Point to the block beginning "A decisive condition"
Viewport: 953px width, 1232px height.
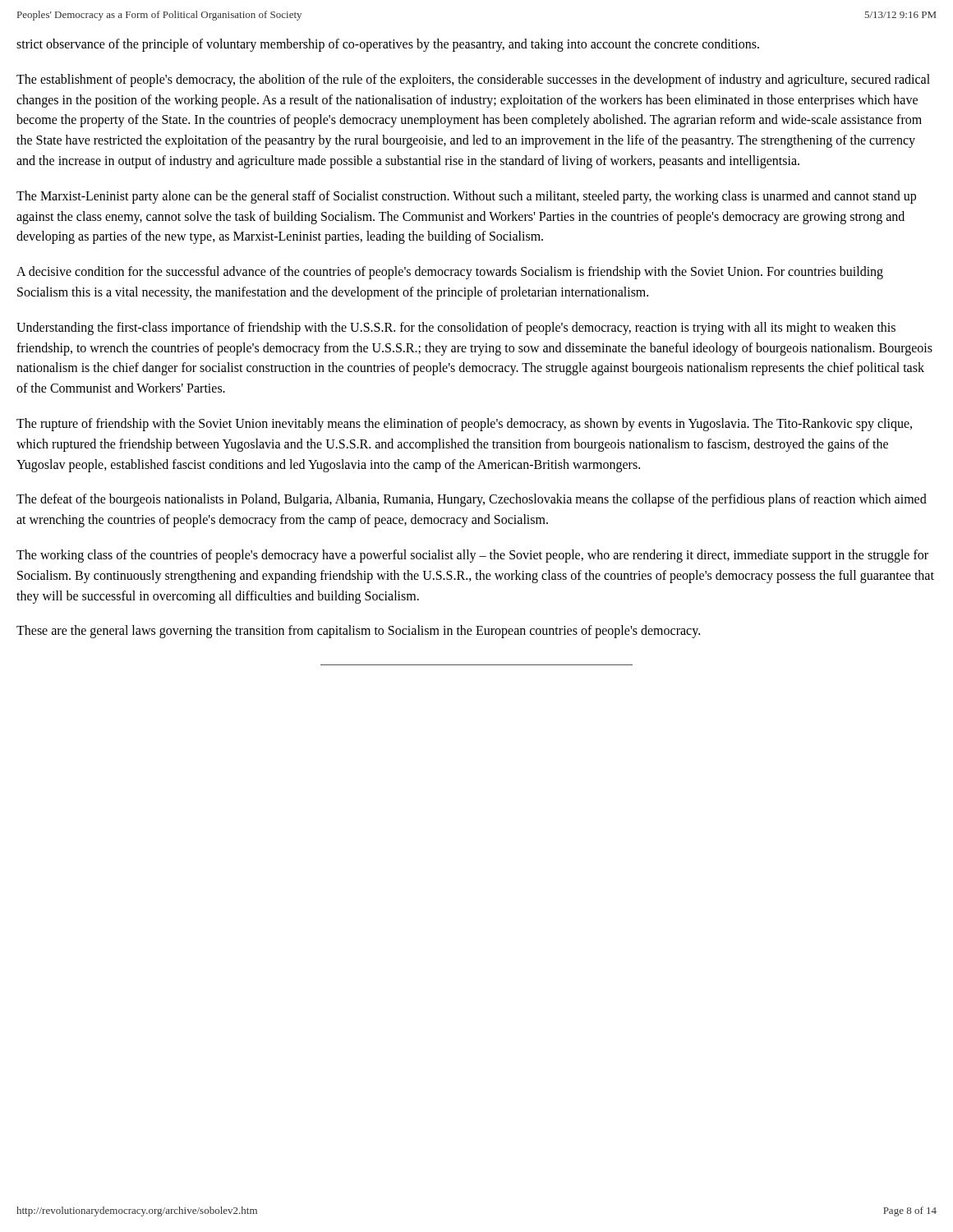tap(450, 282)
